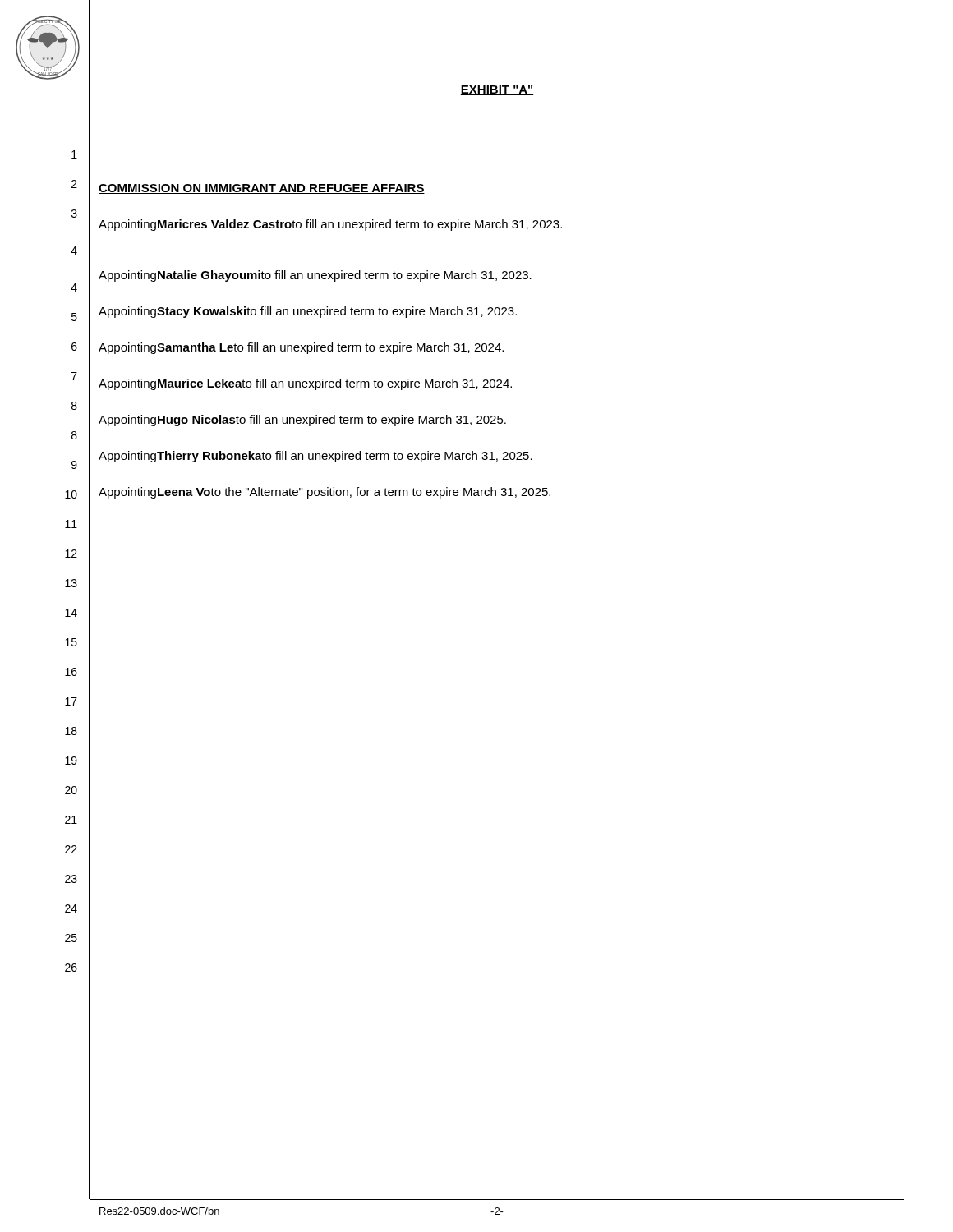Click the passage that begins "Appointing Stacy Kowalski to fill an unexpired"
The image size is (953, 1232).
(x=308, y=311)
